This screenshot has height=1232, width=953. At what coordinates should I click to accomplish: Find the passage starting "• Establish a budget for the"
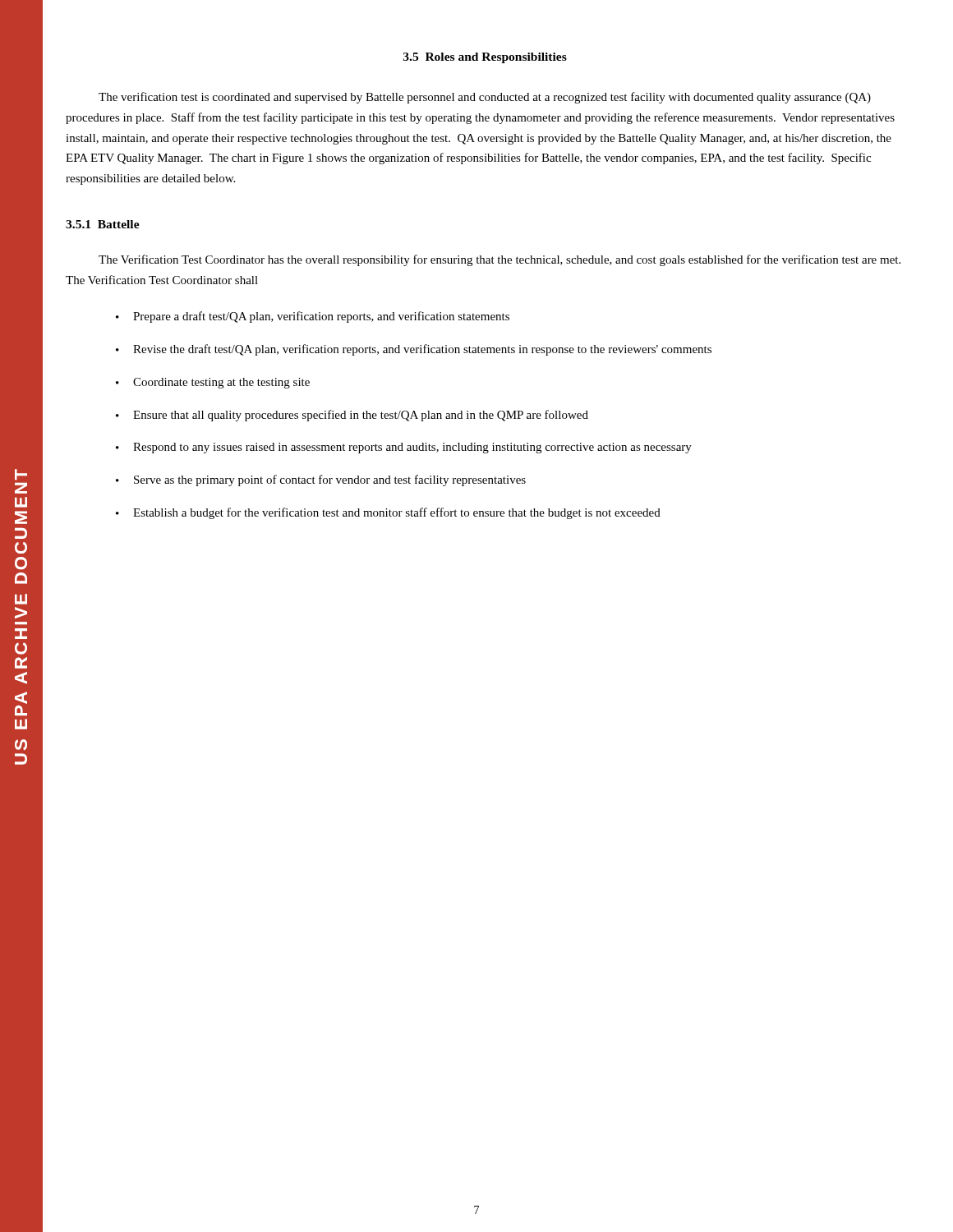click(x=509, y=513)
